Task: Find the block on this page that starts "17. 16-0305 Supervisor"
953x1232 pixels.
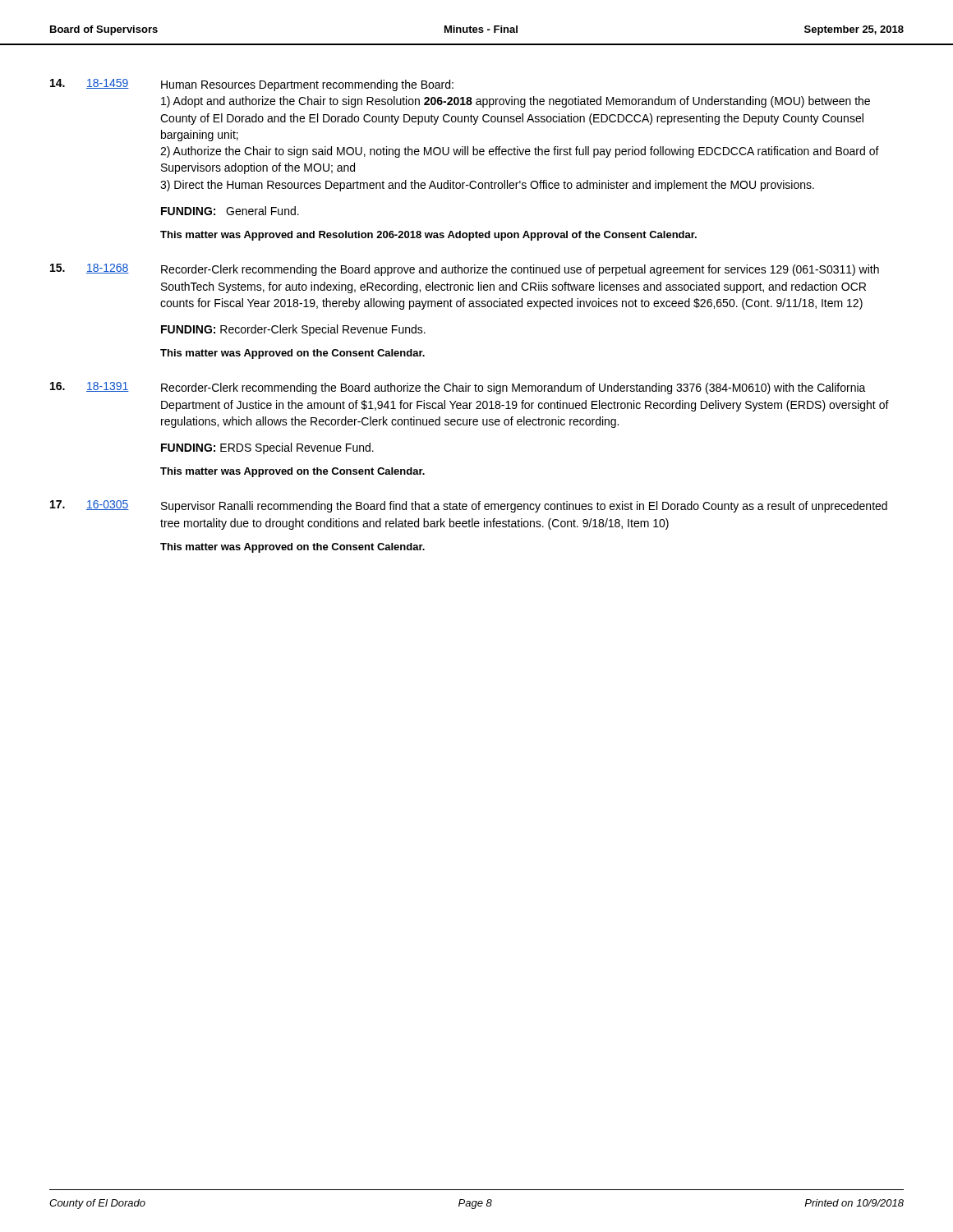Action: click(476, 526)
